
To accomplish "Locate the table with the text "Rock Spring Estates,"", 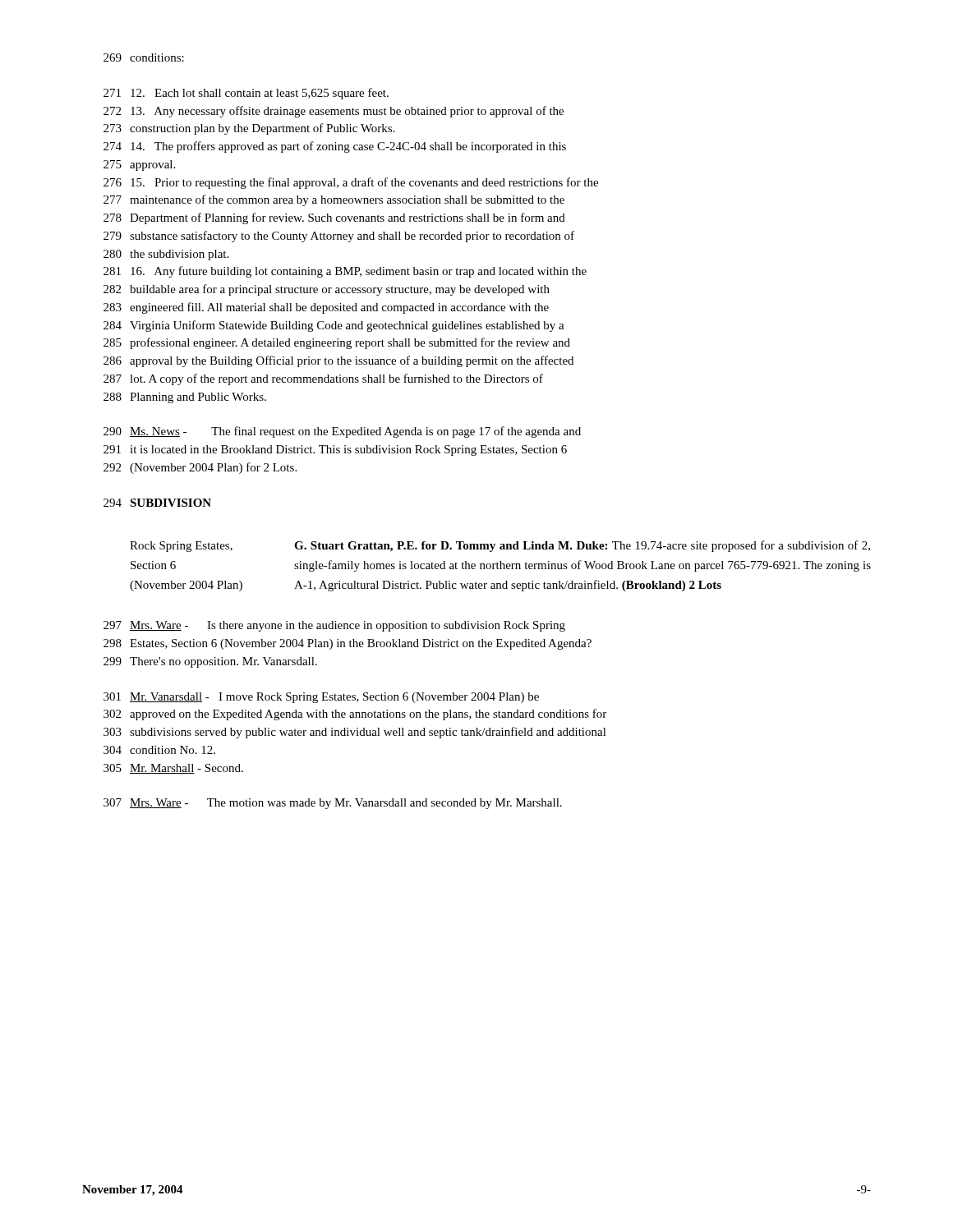I will click(500, 565).
